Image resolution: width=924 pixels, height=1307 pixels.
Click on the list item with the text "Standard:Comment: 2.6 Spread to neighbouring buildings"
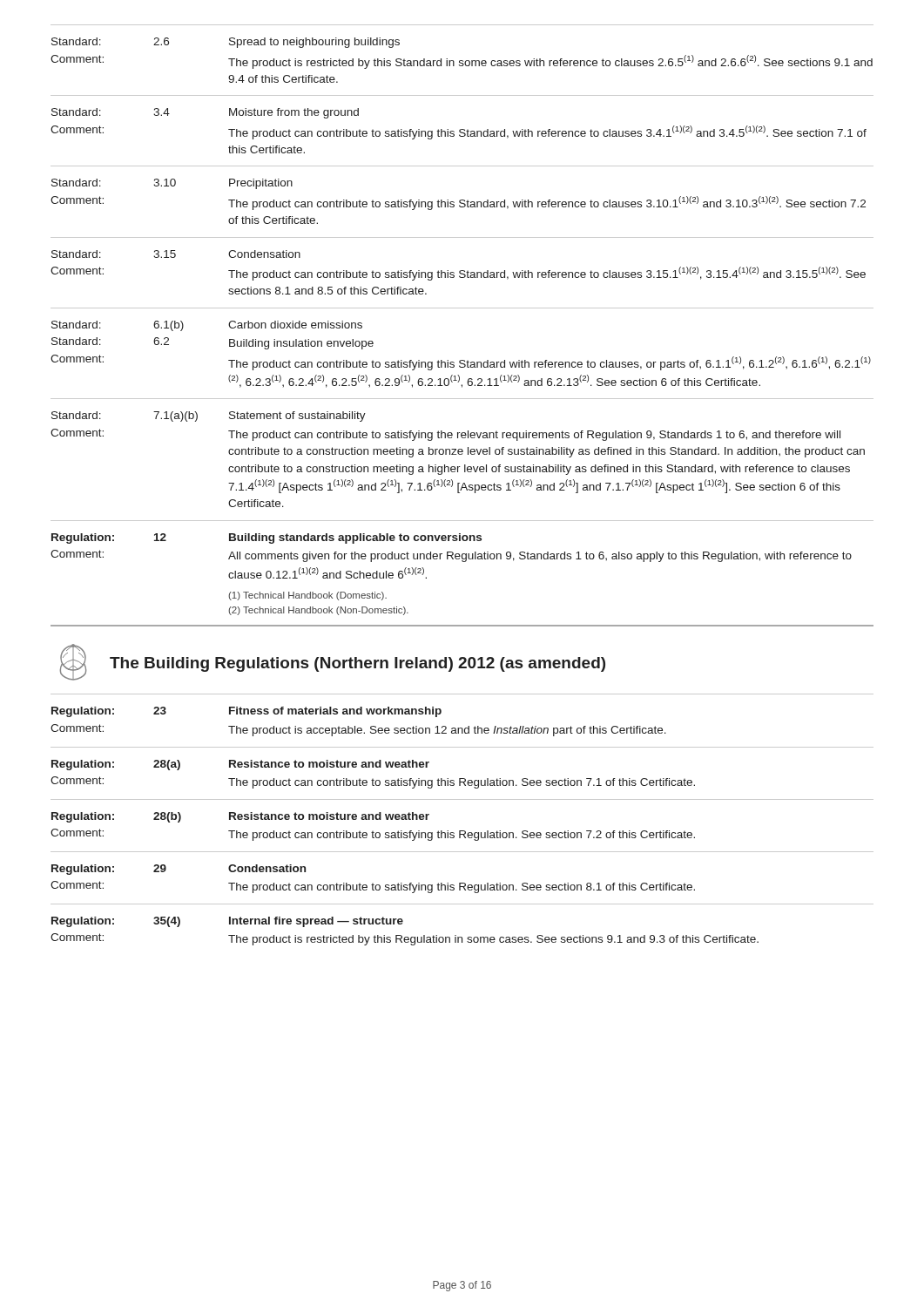pos(462,60)
